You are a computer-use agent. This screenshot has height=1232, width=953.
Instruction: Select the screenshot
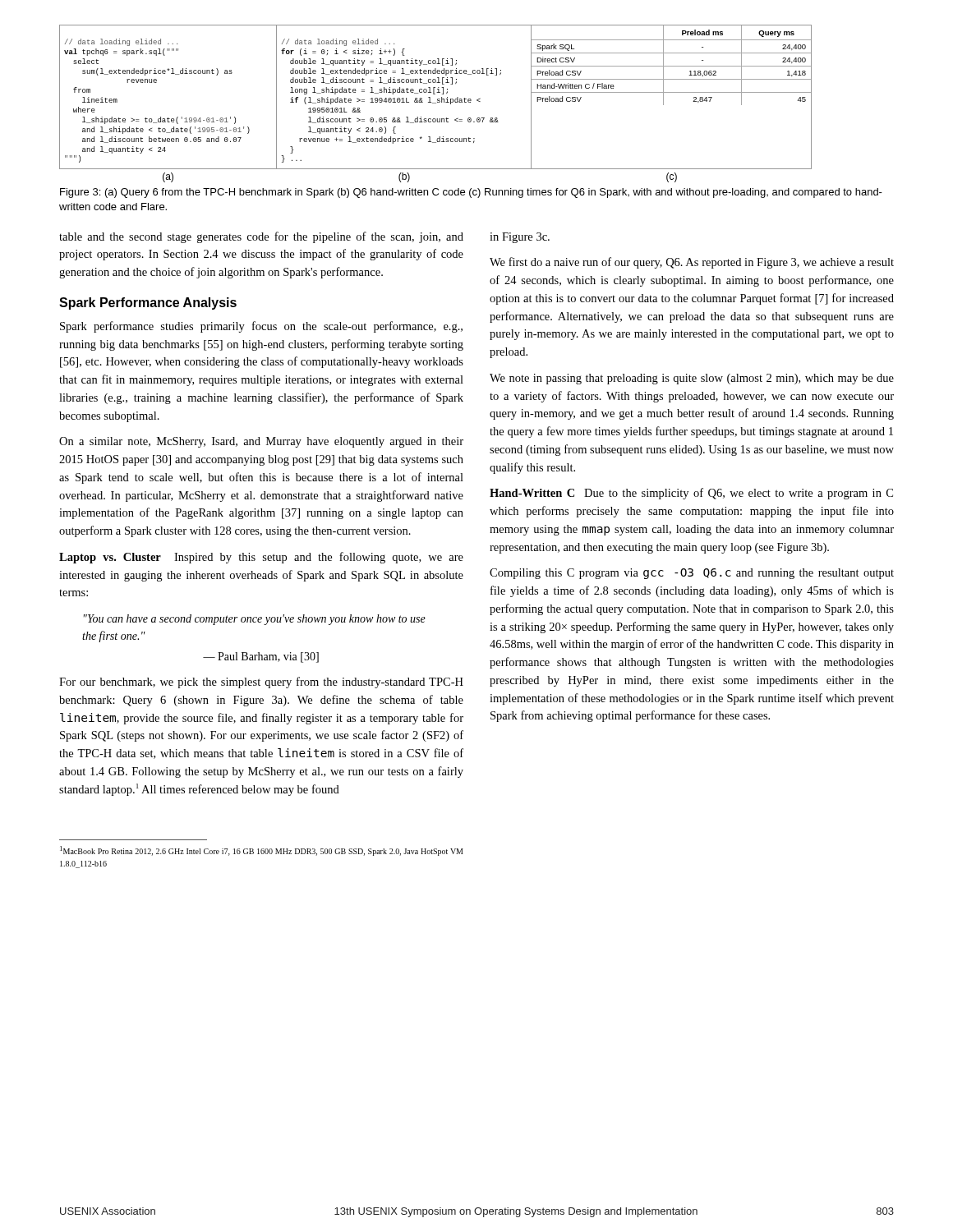coord(476,97)
